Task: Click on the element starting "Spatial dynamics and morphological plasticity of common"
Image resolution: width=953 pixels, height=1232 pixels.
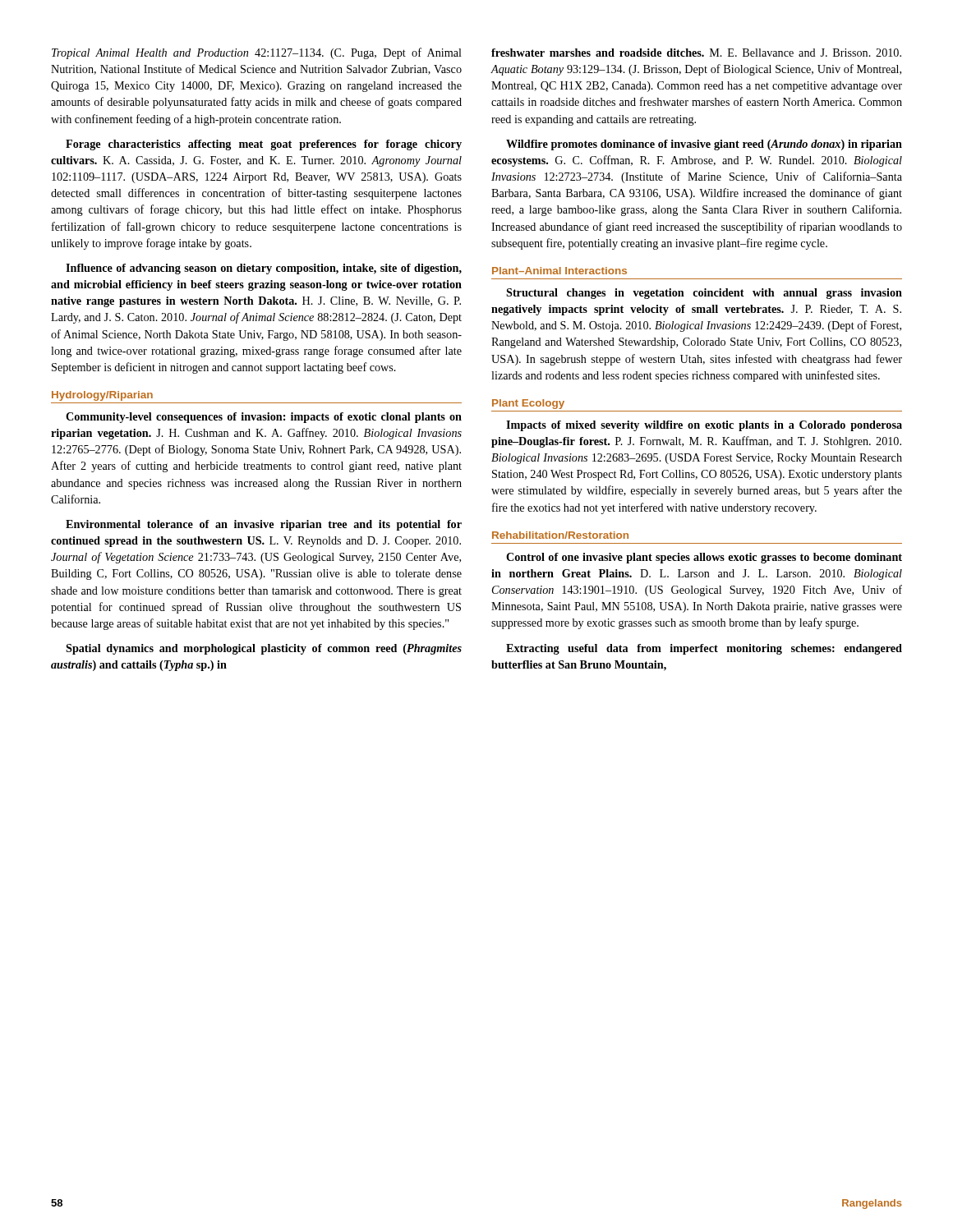Action: coord(256,656)
